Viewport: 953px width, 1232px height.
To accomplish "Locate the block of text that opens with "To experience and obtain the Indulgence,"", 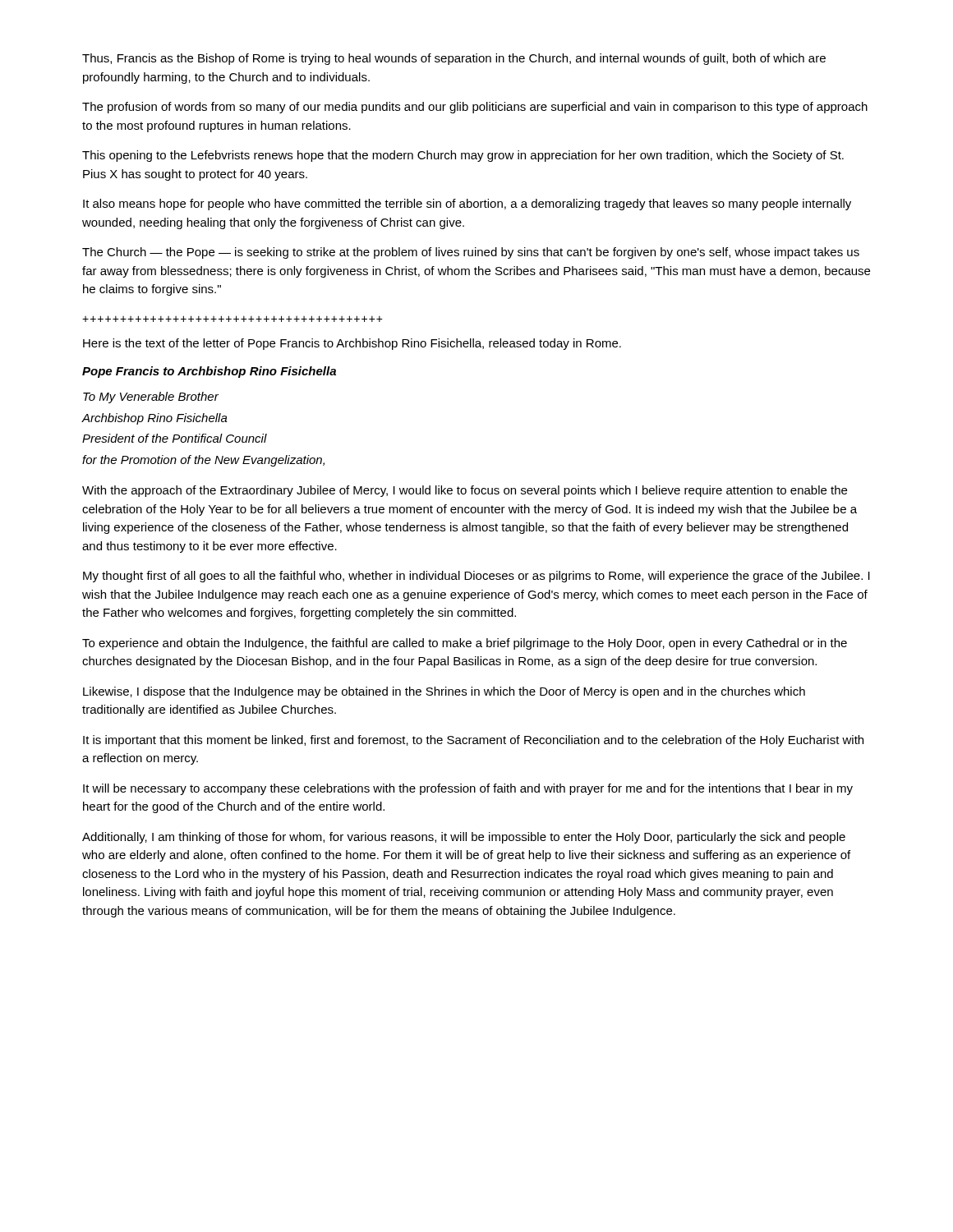I will click(465, 652).
